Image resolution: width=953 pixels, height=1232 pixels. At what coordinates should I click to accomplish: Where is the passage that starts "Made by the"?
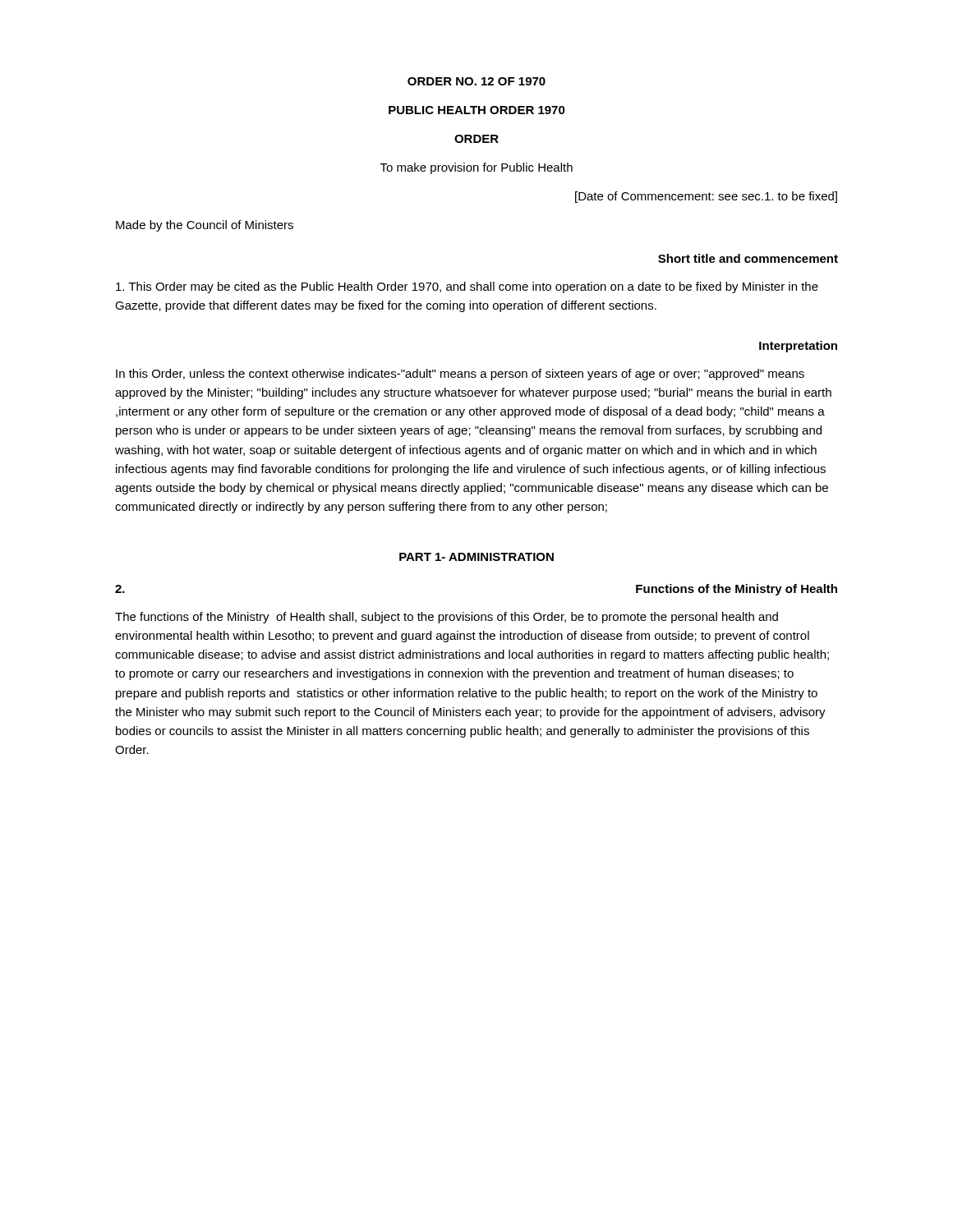point(204,225)
